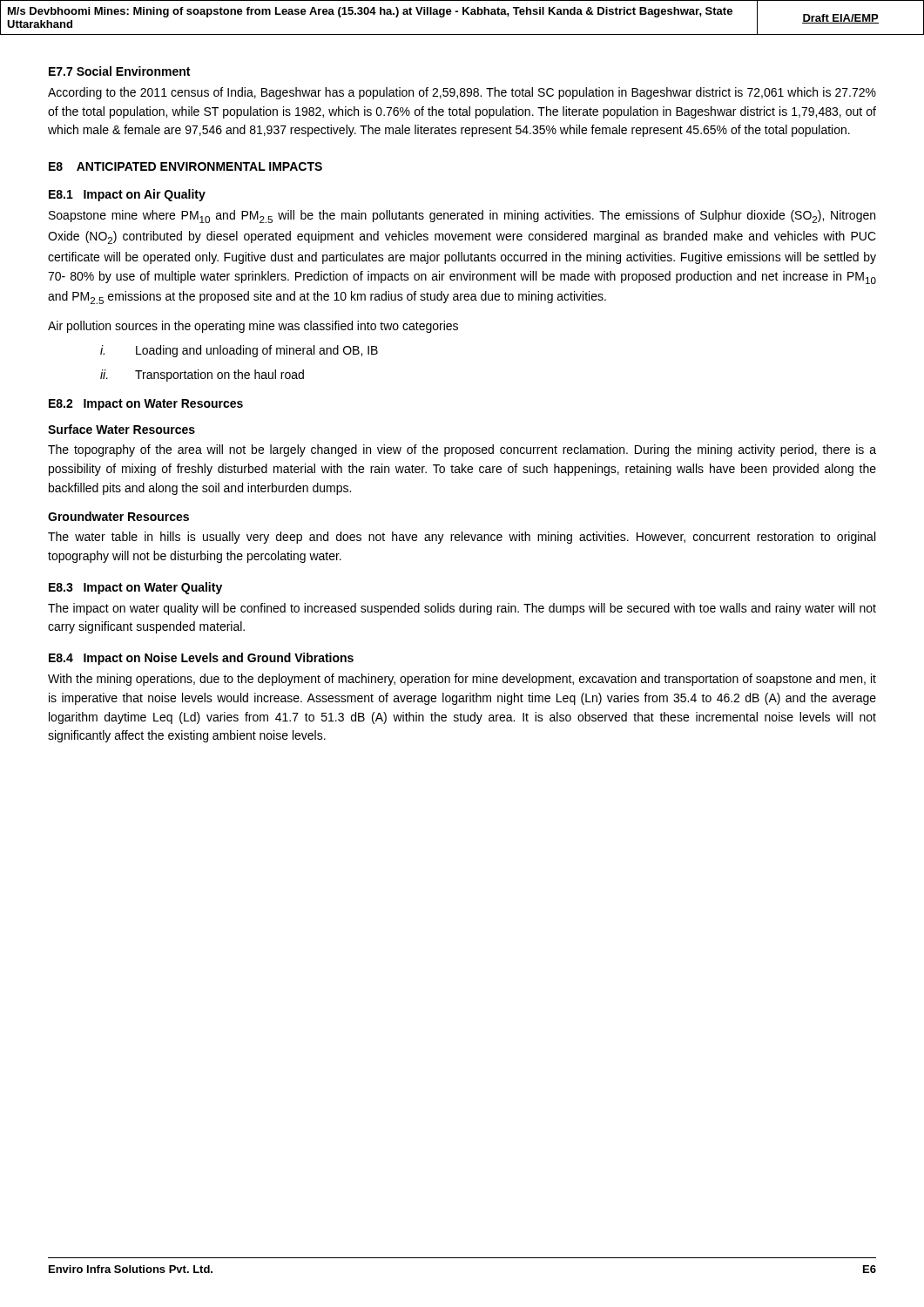Find the region starting "Groundwater Resources"
The image size is (924, 1307).
pos(119,517)
